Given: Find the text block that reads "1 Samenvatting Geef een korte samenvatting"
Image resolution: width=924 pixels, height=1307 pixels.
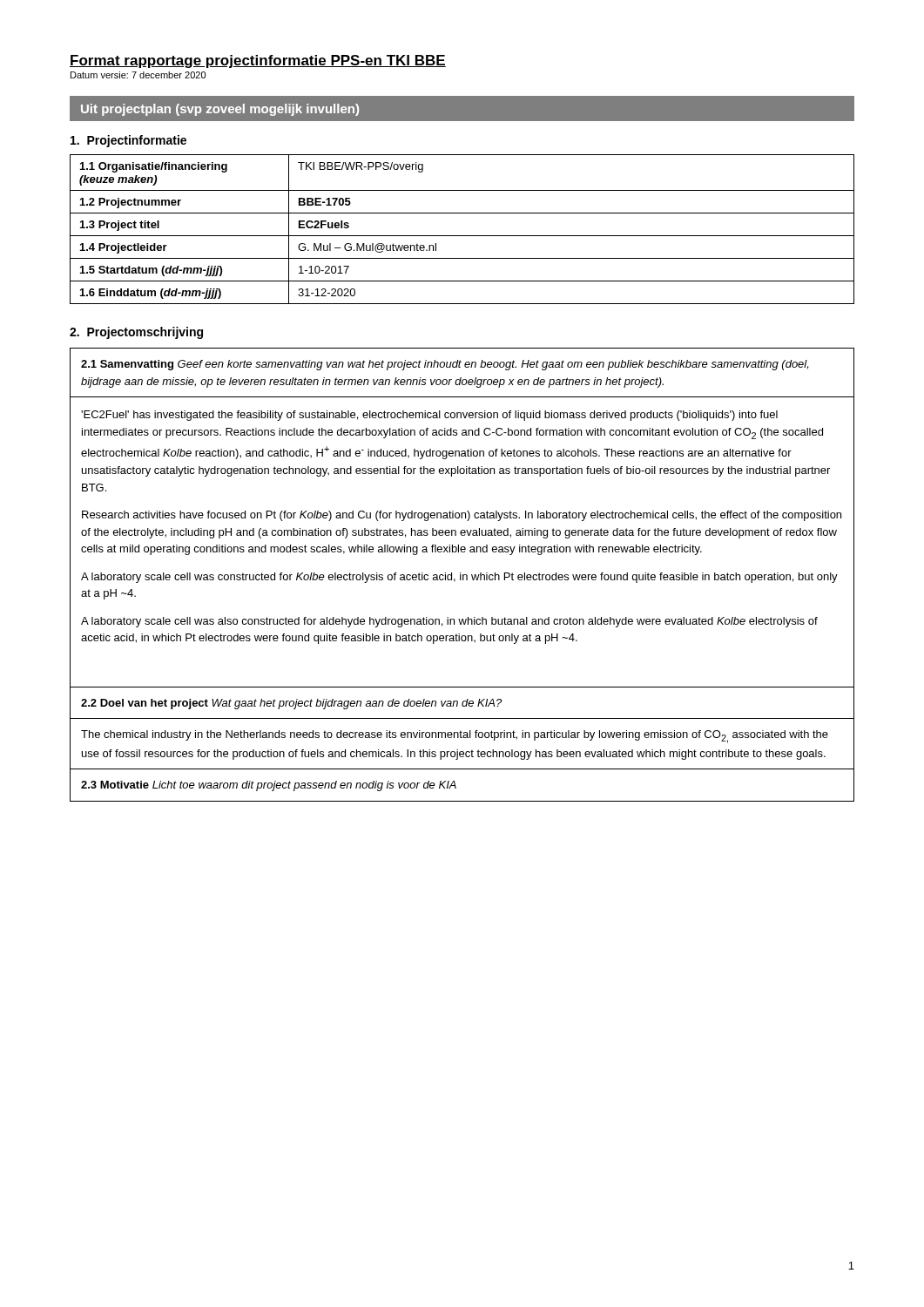Looking at the screenshot, I should [x=445, y=372].
